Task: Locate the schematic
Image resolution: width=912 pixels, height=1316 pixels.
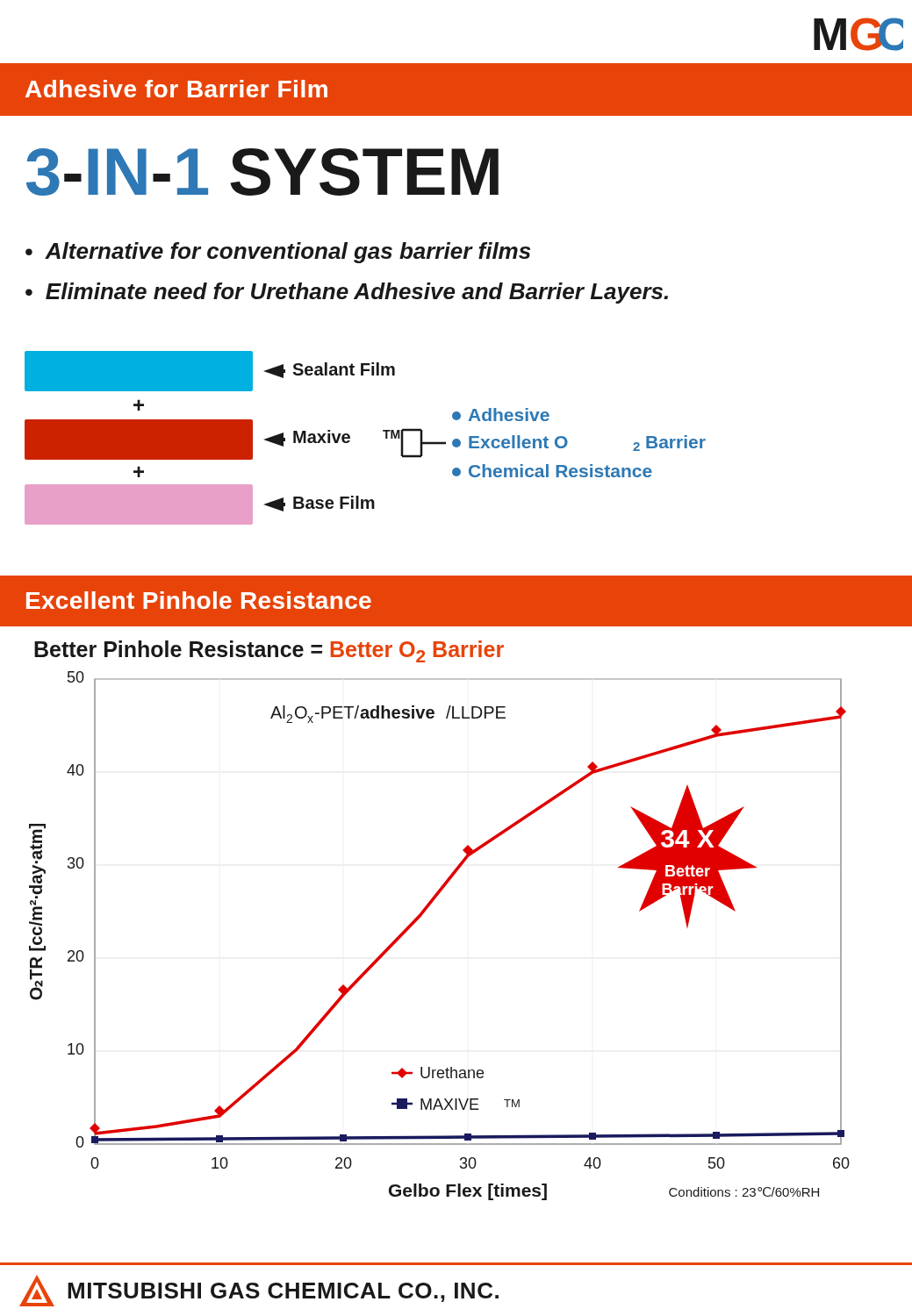Action: click(455, 447)
